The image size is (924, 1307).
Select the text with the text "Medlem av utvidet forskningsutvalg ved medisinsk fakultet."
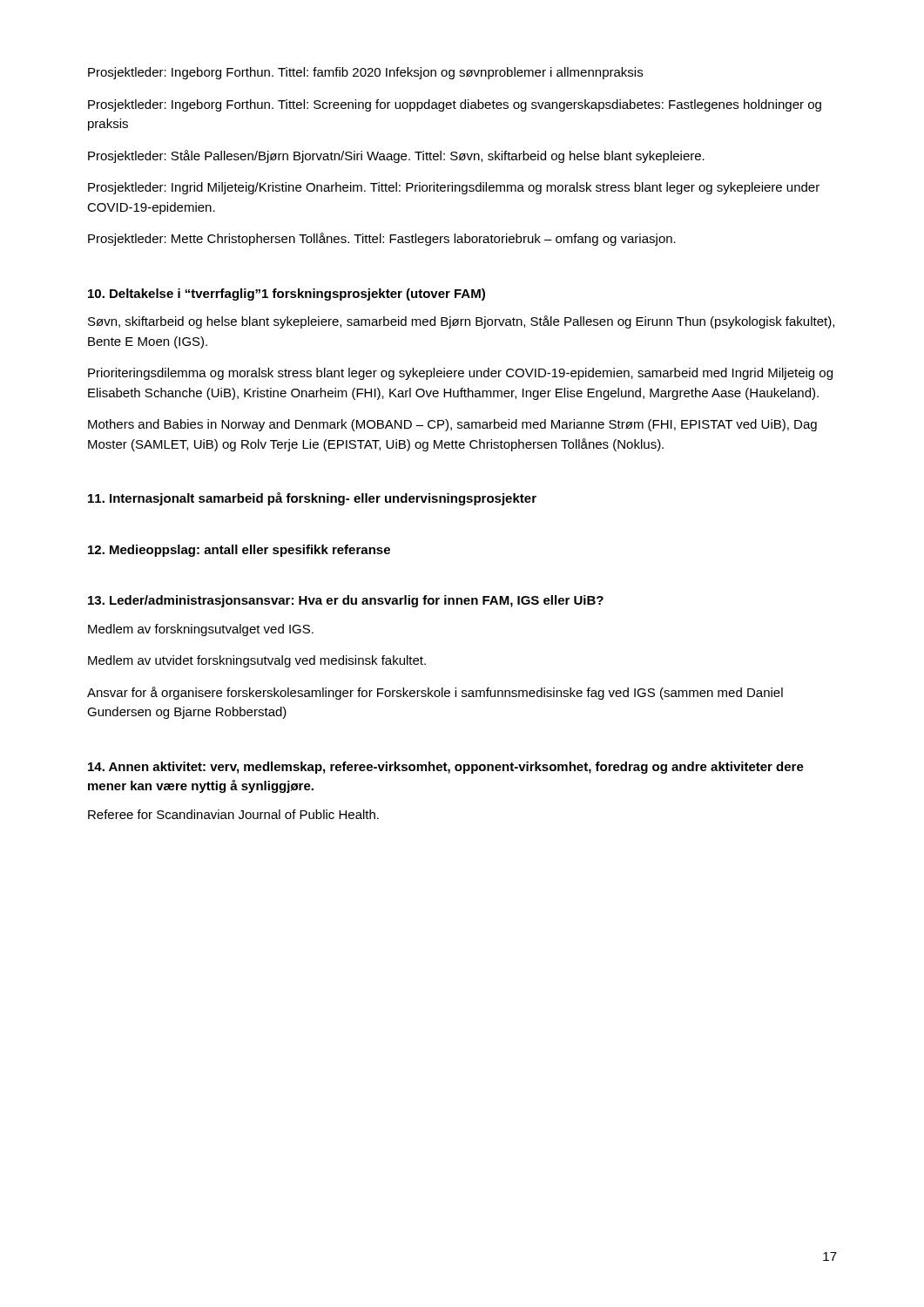(x=257, y=660)
